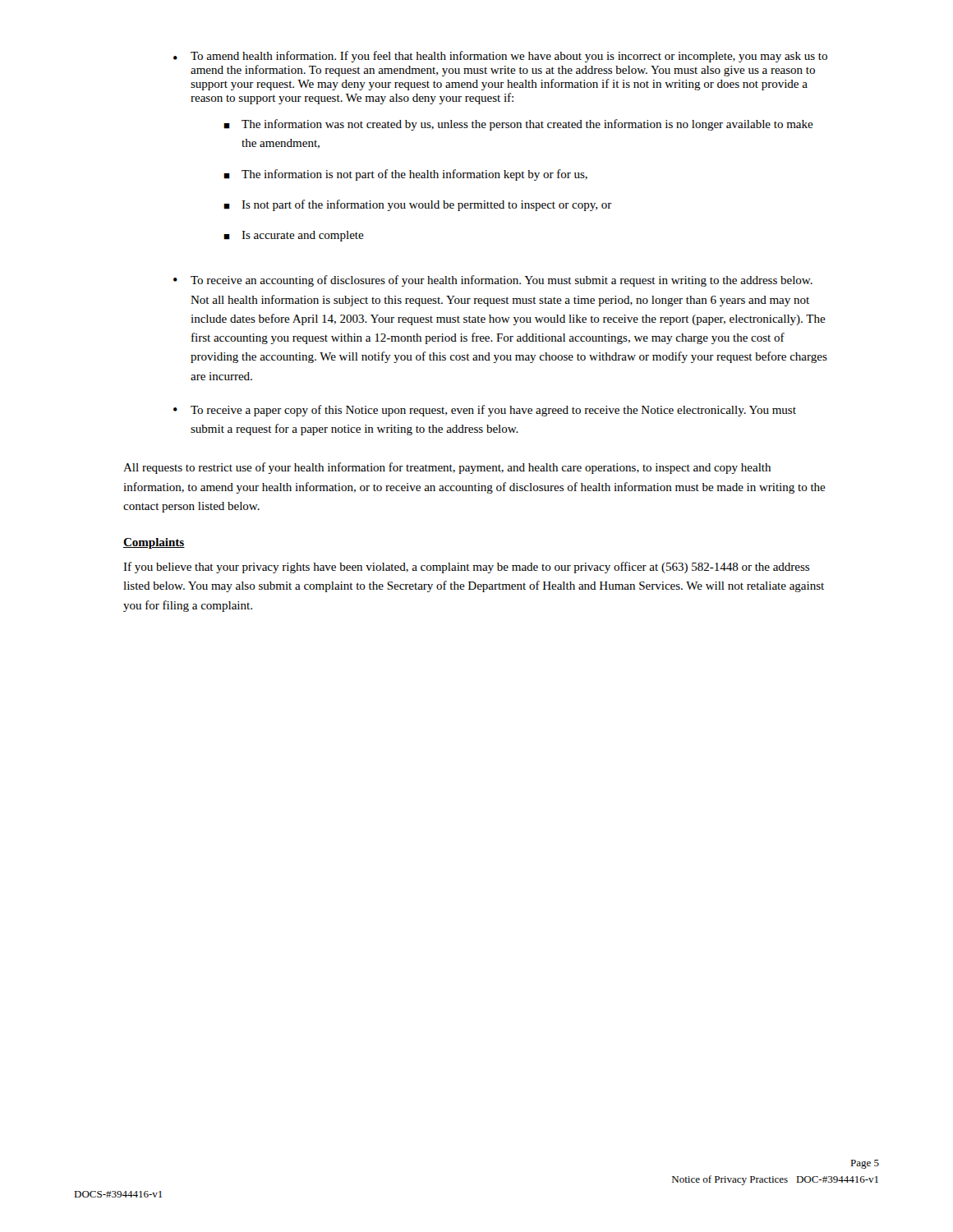
Task: Select the list item that reads "• To amend health information. If you"
Action: (500, 57)
